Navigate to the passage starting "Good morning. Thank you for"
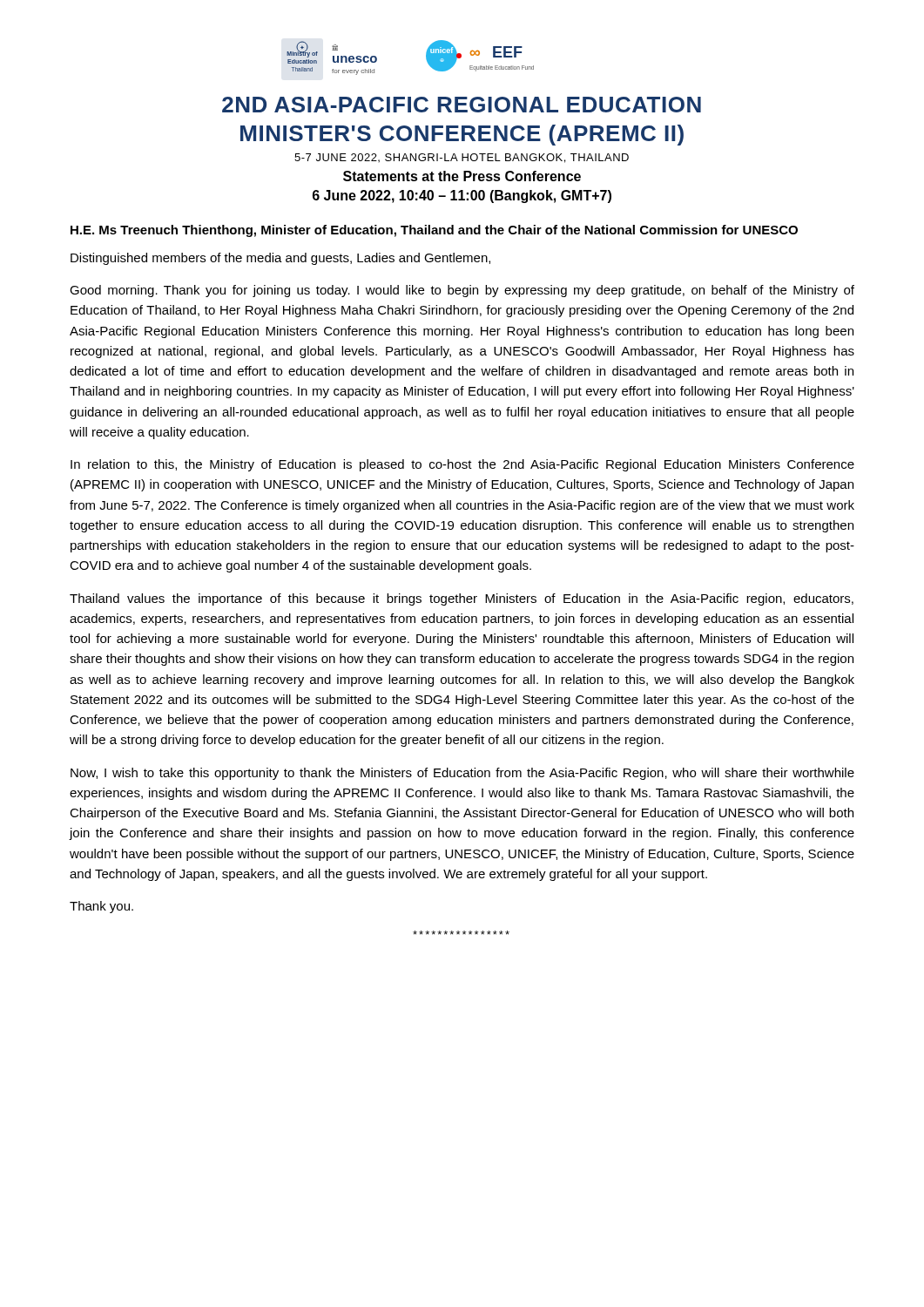The height and width of the screenshot is (1307, 924). [462, 361]
